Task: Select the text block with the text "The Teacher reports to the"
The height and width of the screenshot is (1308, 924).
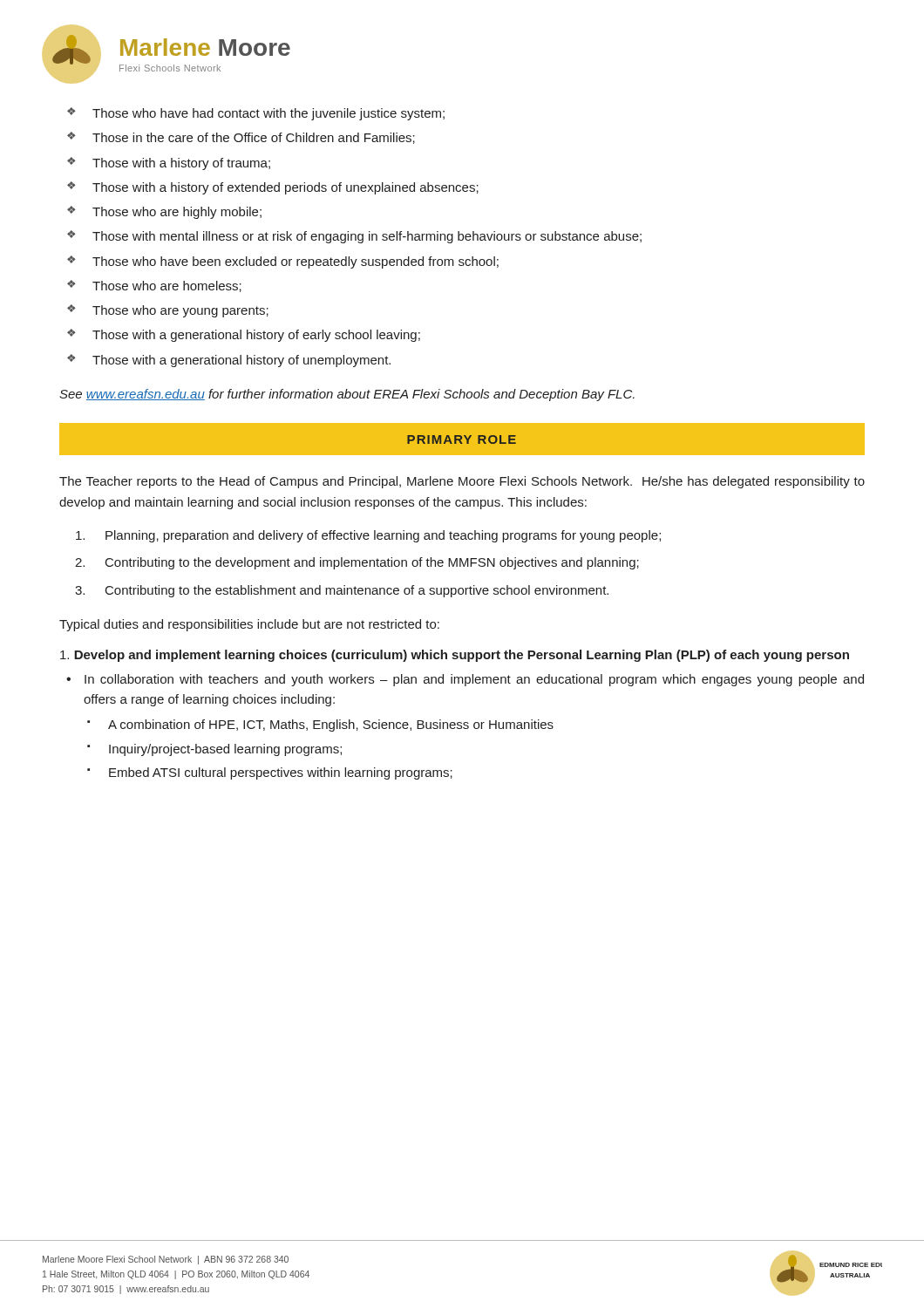Action: point(462,491)
